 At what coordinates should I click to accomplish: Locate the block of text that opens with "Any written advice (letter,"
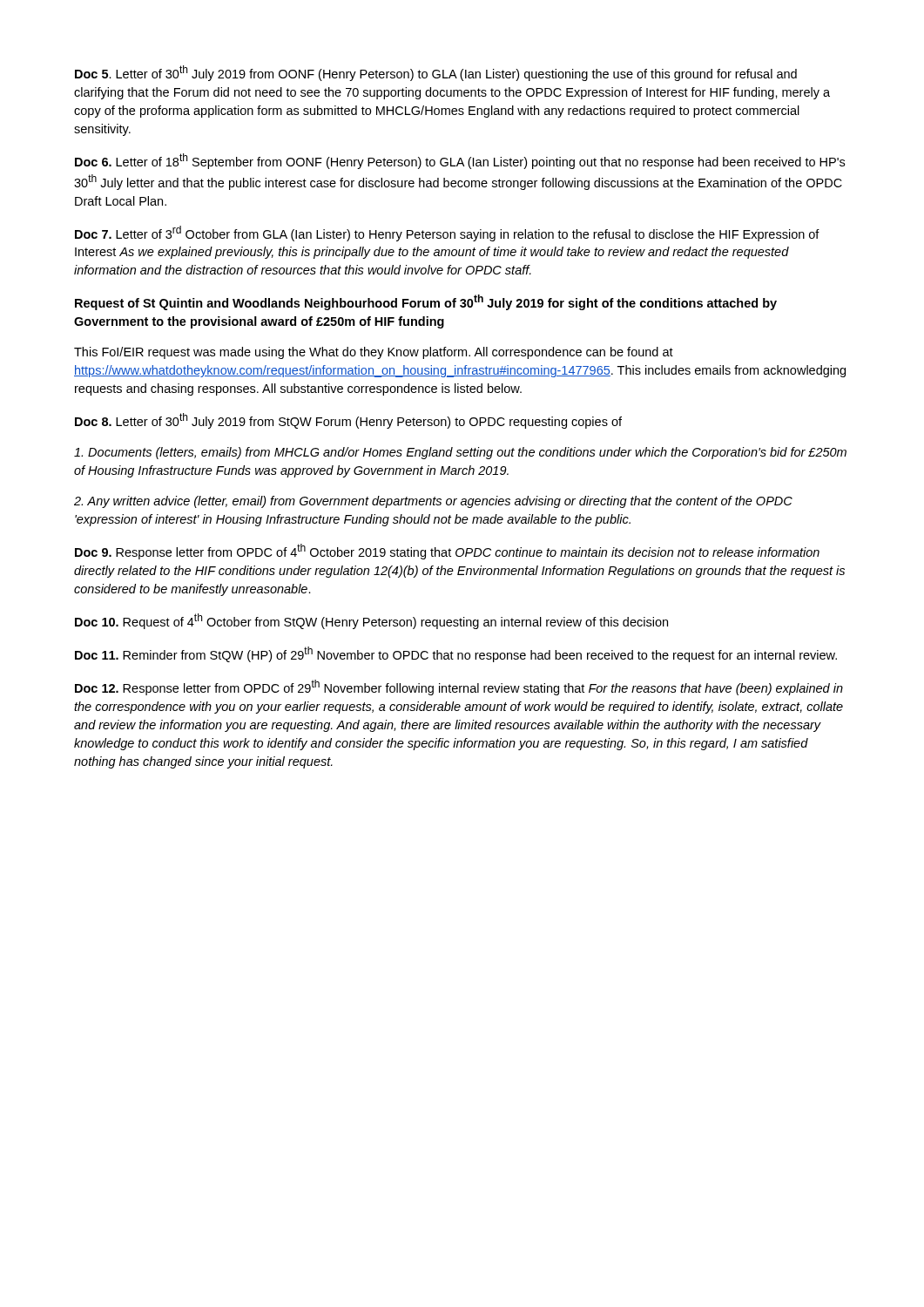click(x=462, y=511)
